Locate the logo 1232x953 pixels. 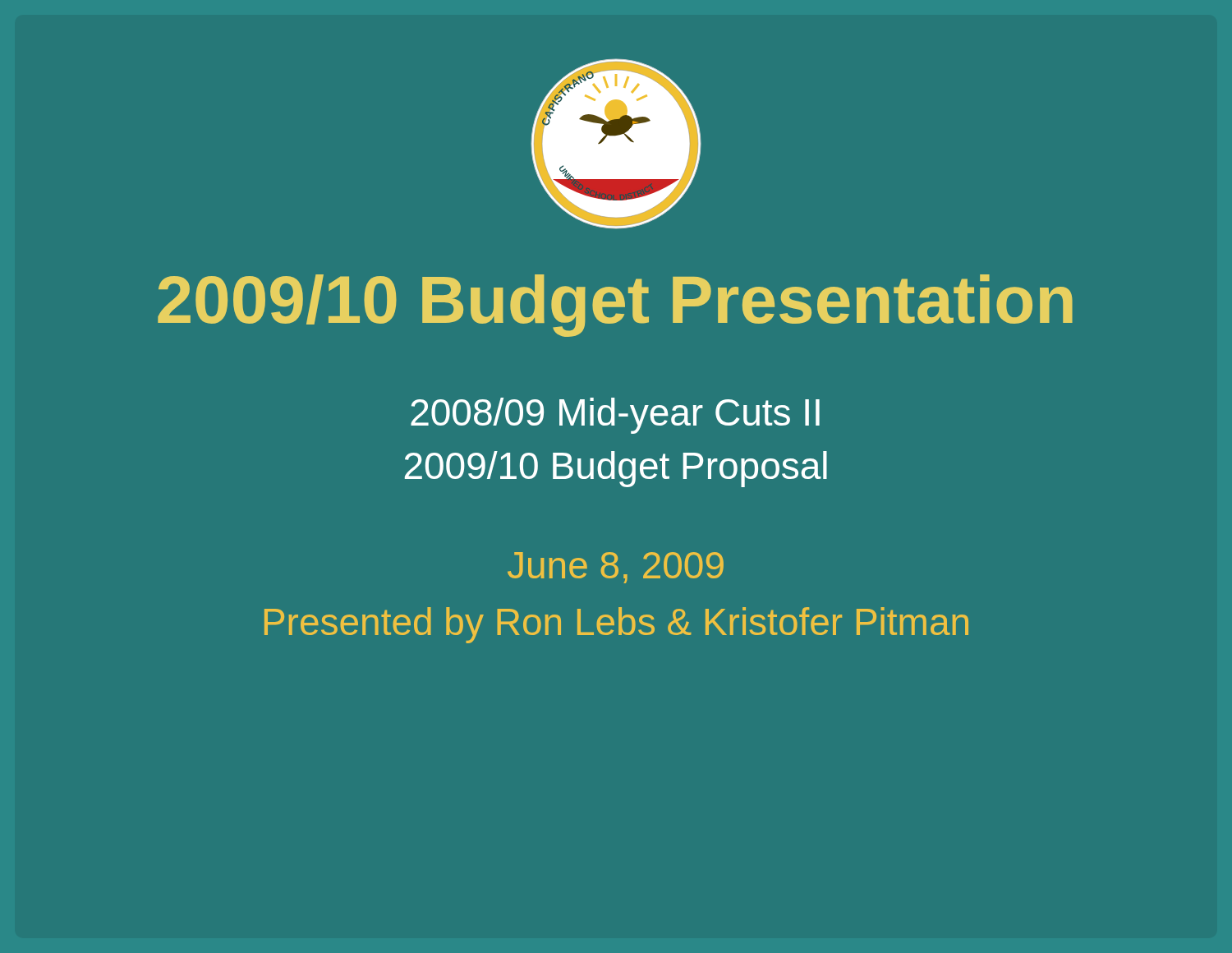pyautogui.click(x=616, y=144)
